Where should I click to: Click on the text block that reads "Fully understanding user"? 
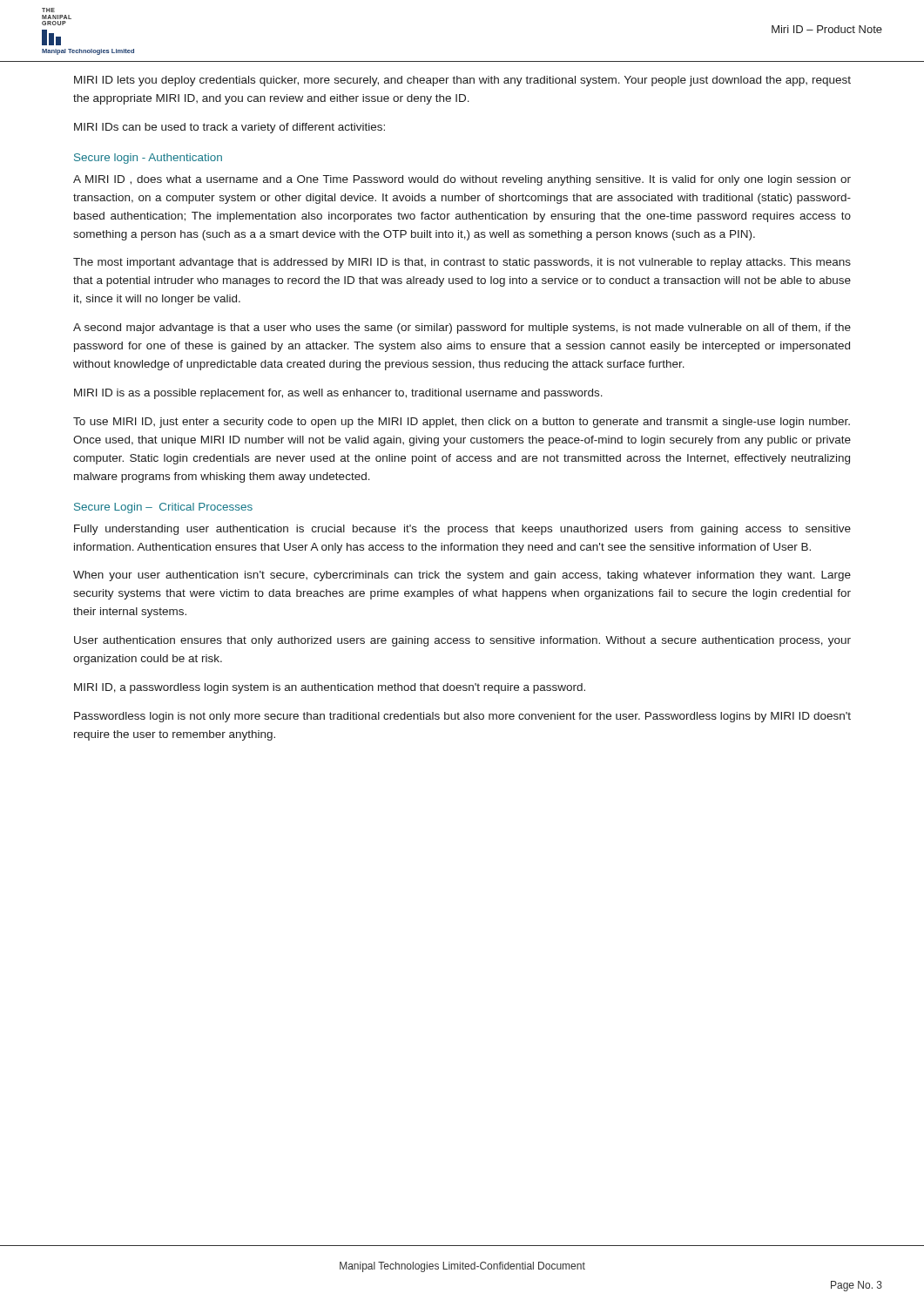[462, 538]
